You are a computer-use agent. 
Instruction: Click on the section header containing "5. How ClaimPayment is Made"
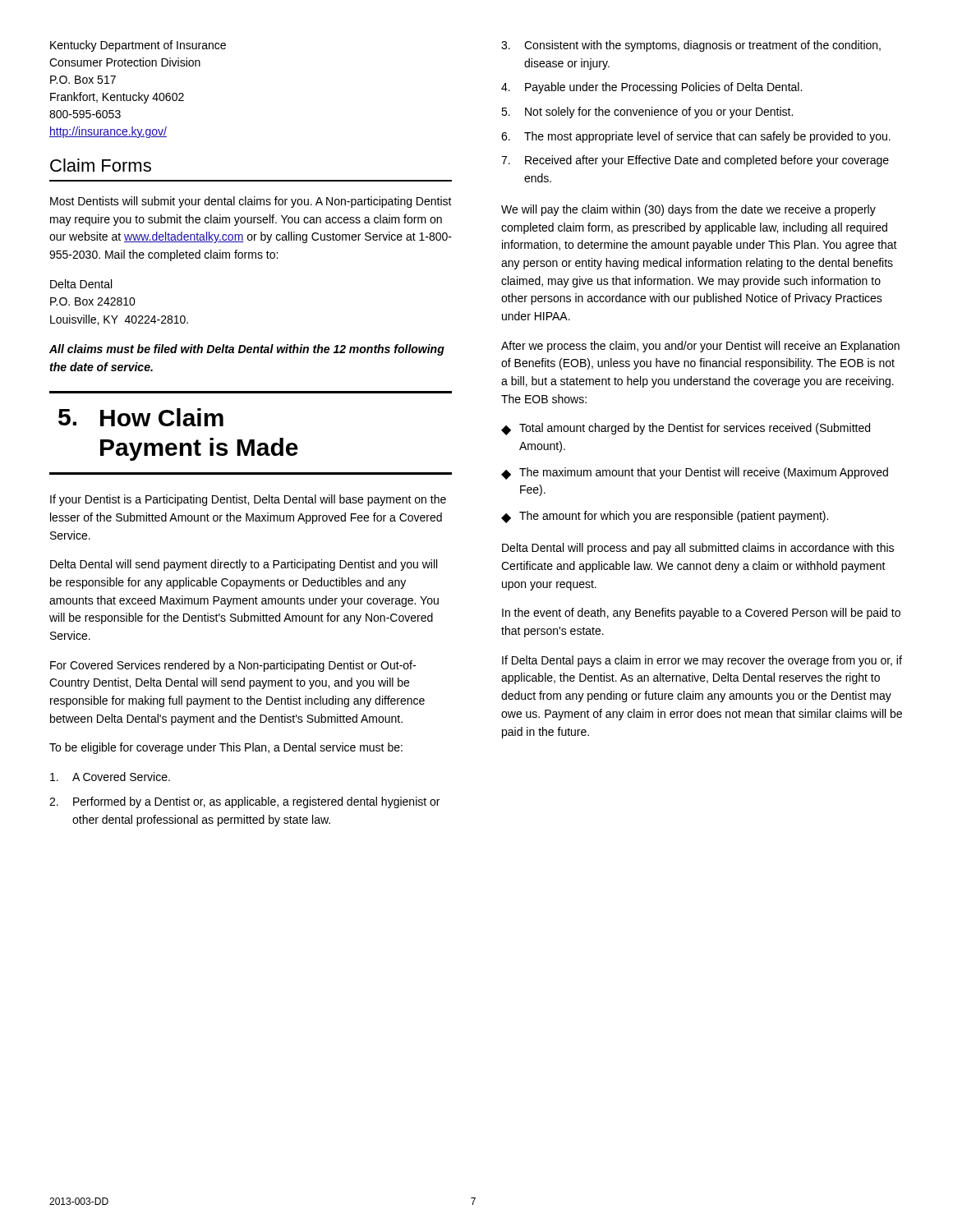pyautogui.click(x=251, y=433)
